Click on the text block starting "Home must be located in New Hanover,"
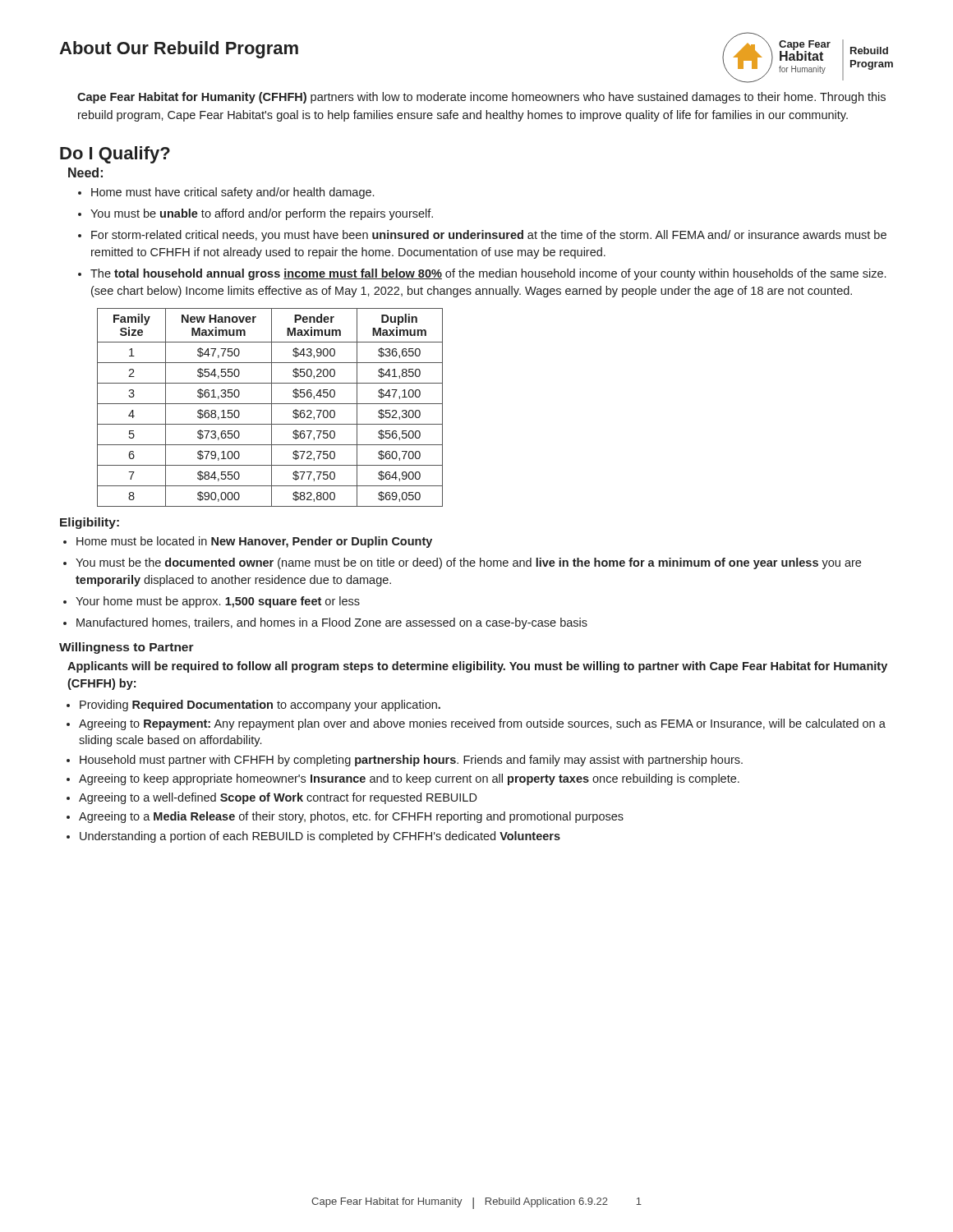This screenshot has height=1232, width=953. point(254,541)
